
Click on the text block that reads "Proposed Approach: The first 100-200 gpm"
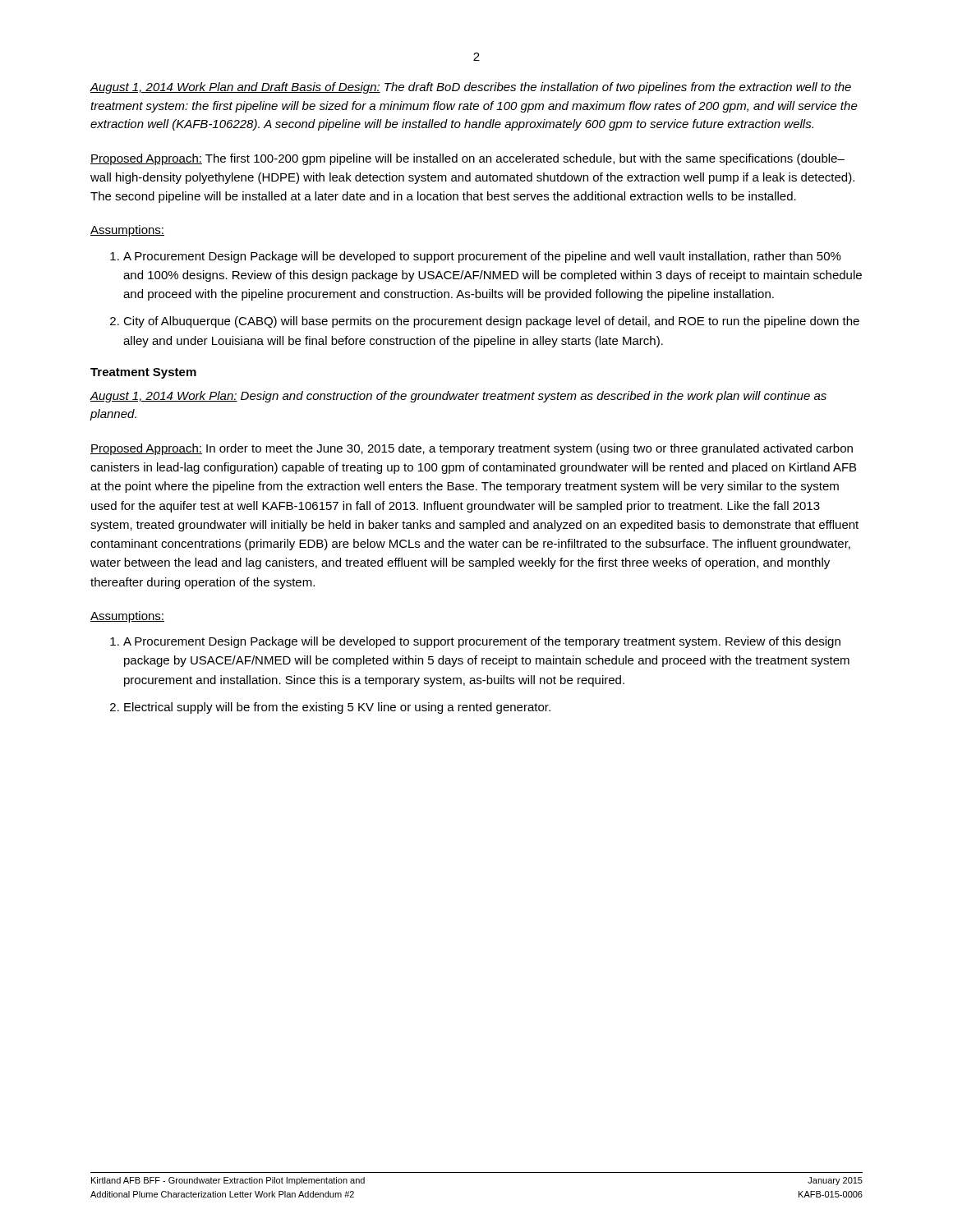click(x=473, y=177)
